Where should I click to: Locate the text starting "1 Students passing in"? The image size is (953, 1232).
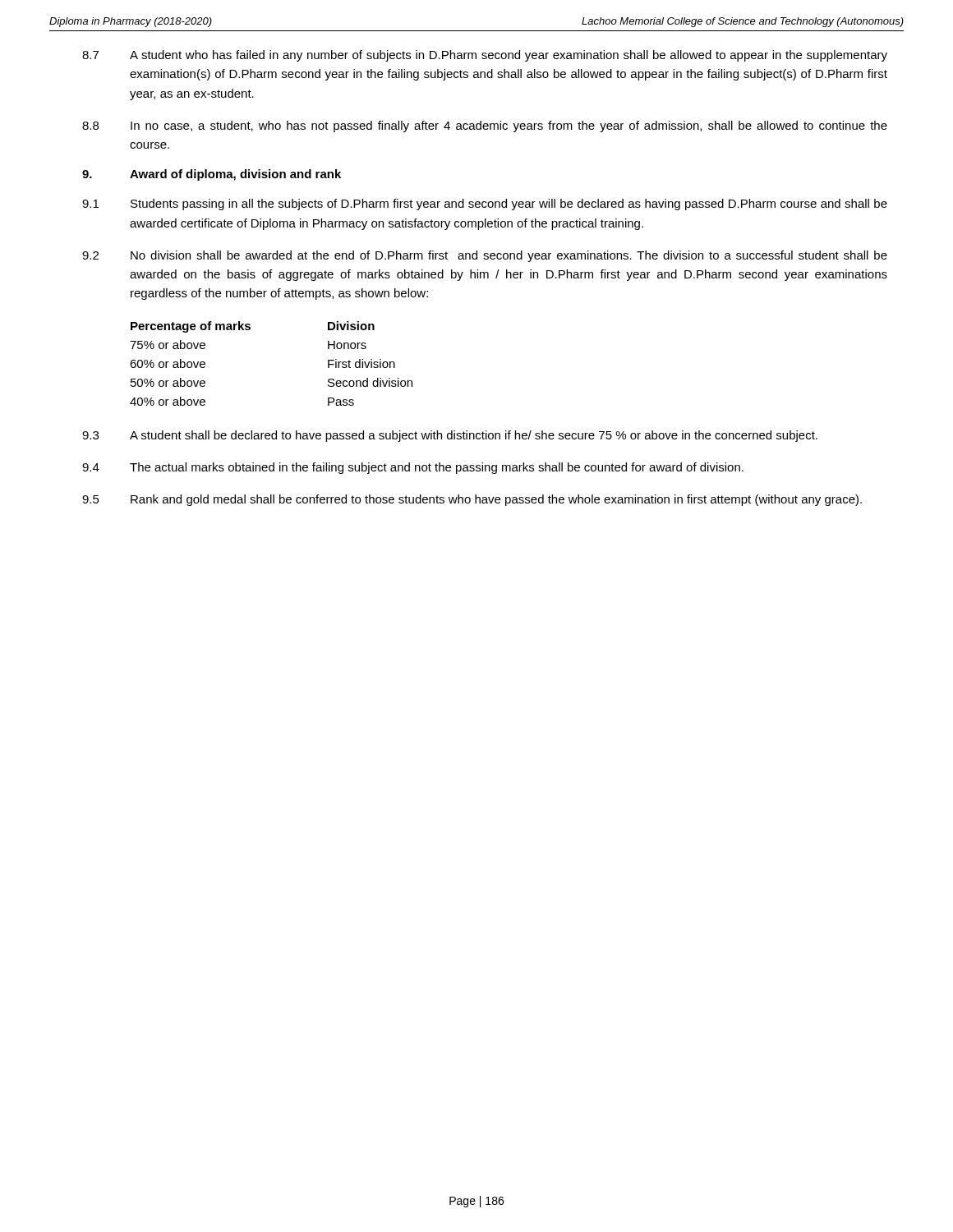click(485, 213)
